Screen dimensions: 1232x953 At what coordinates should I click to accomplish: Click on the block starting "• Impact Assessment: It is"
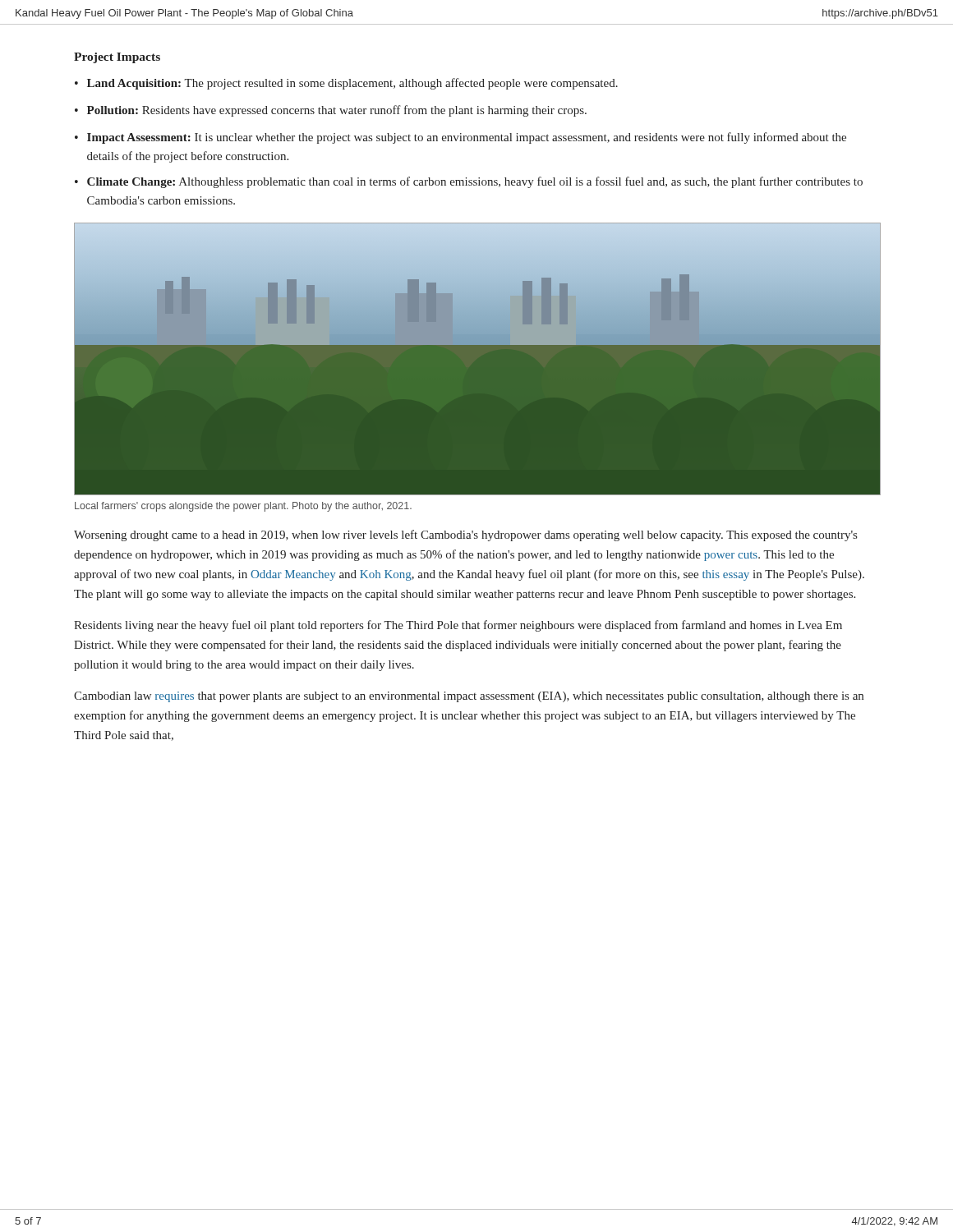click(x=476, y=147)
